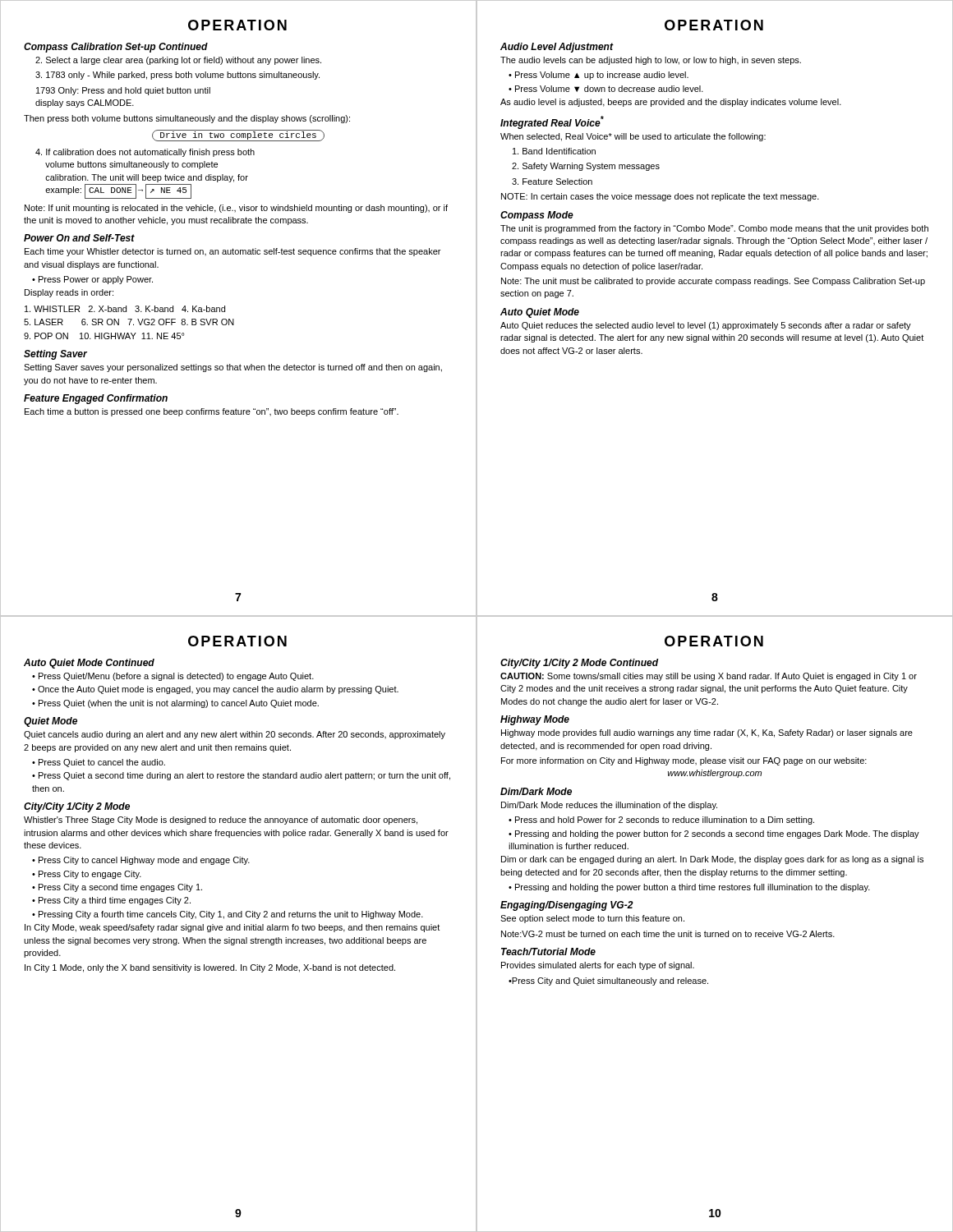The image size is (953, 1232).
Task: Locate the list item that reads "• Press Power"
Action: pos(93,279)
